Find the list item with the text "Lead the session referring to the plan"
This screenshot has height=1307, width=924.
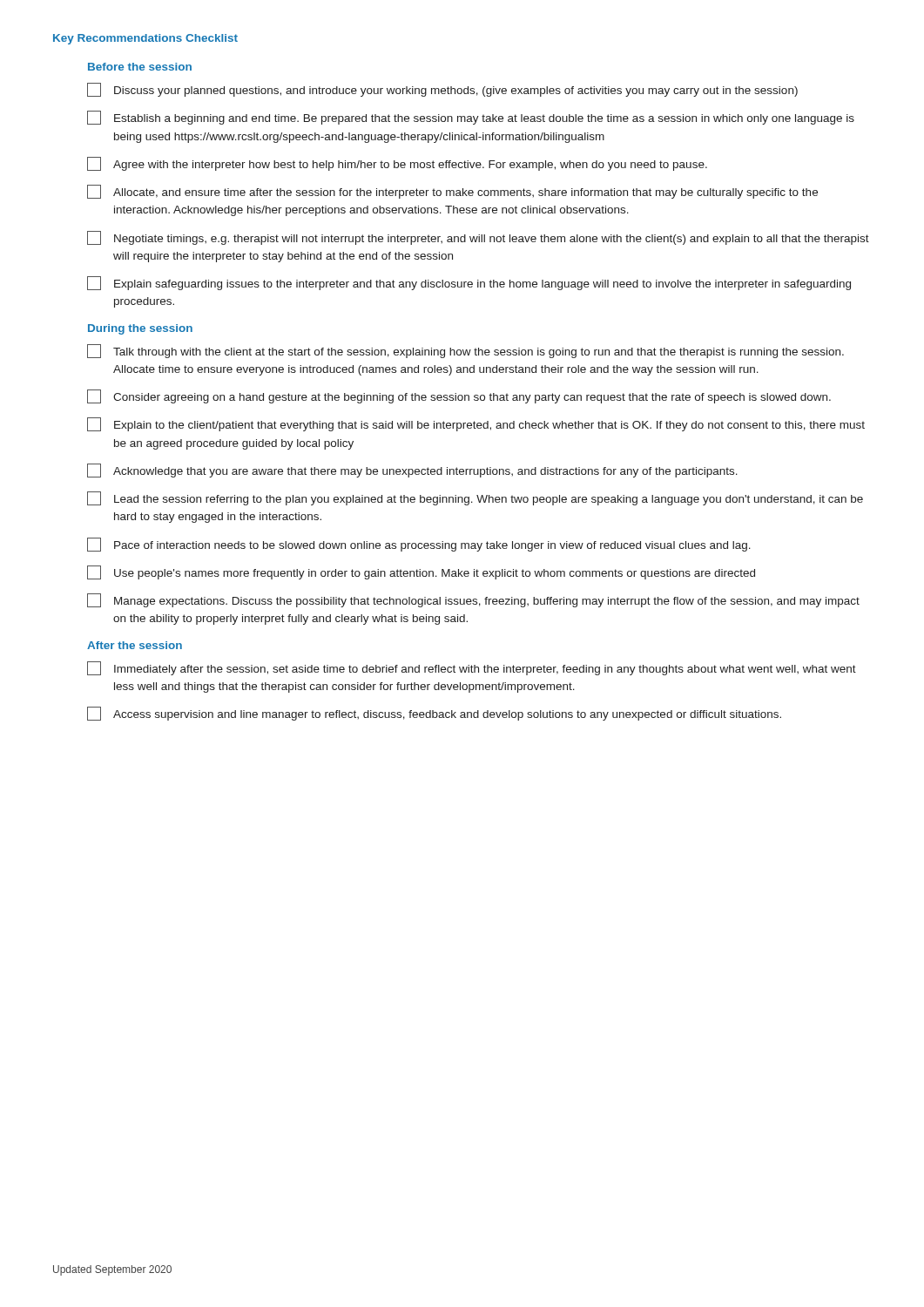pyautogui.click(x=479, y=508)
